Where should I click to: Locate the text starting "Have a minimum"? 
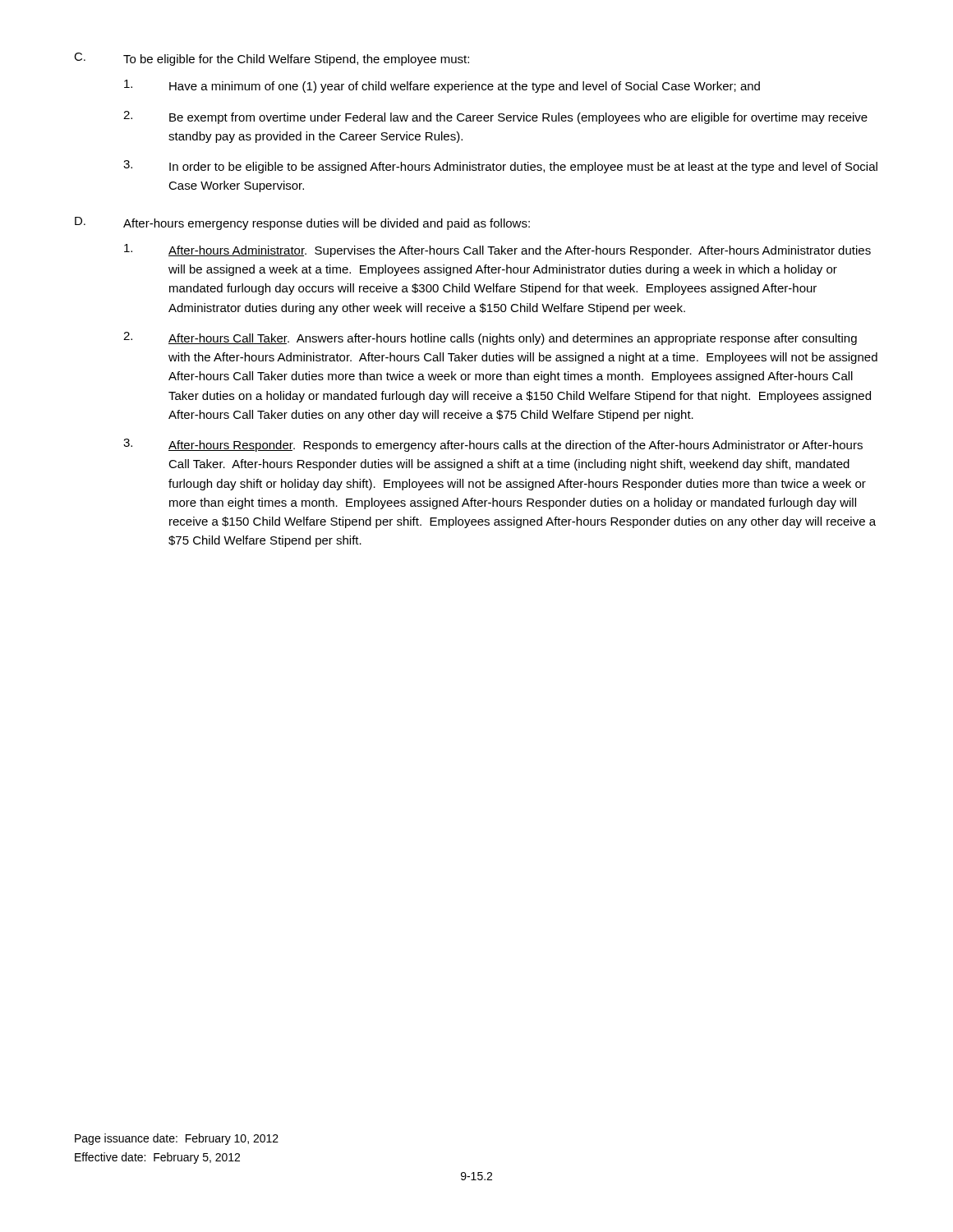coord(501,86)
